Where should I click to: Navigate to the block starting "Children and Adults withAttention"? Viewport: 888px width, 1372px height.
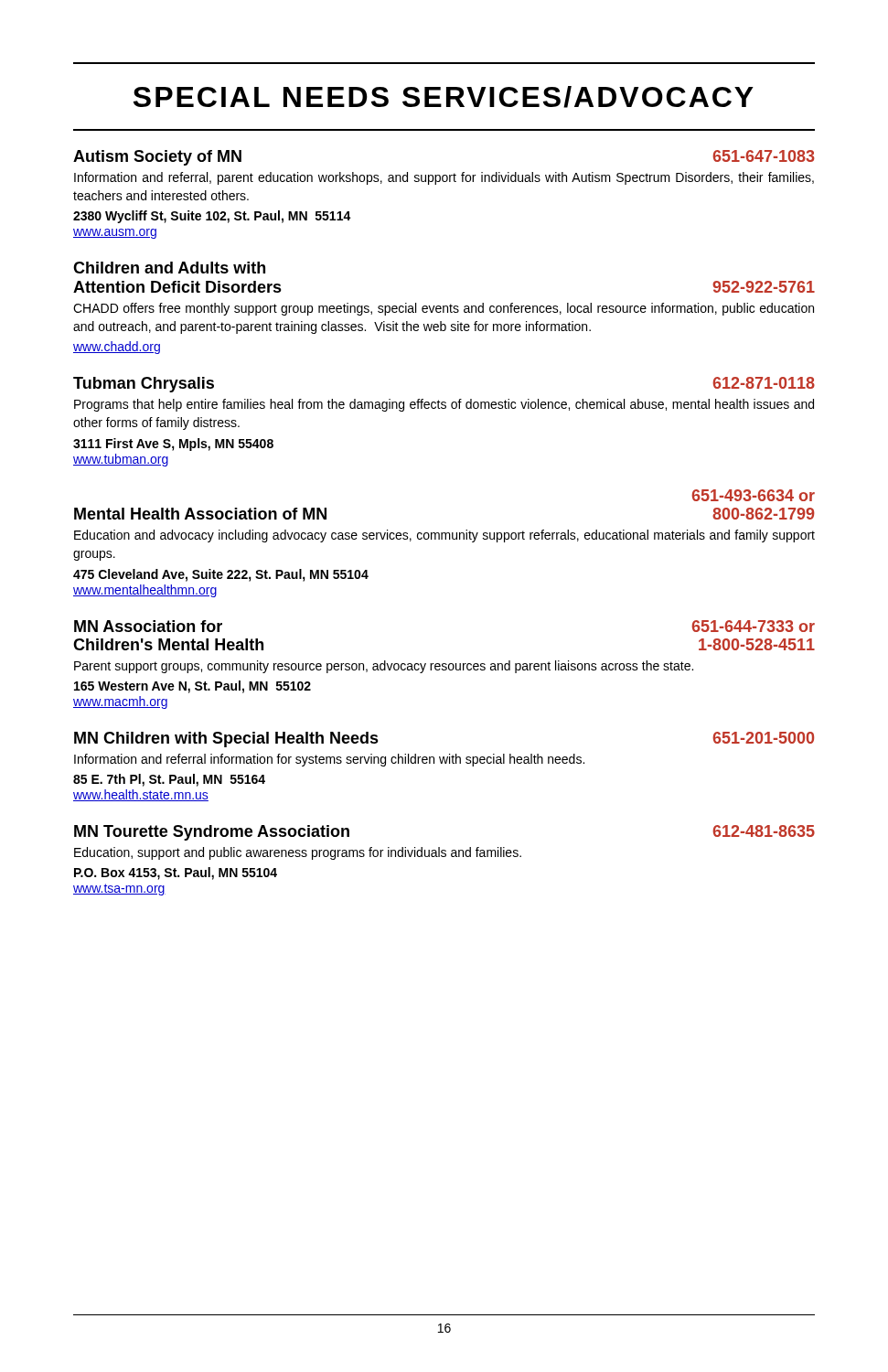coord(444,307)
